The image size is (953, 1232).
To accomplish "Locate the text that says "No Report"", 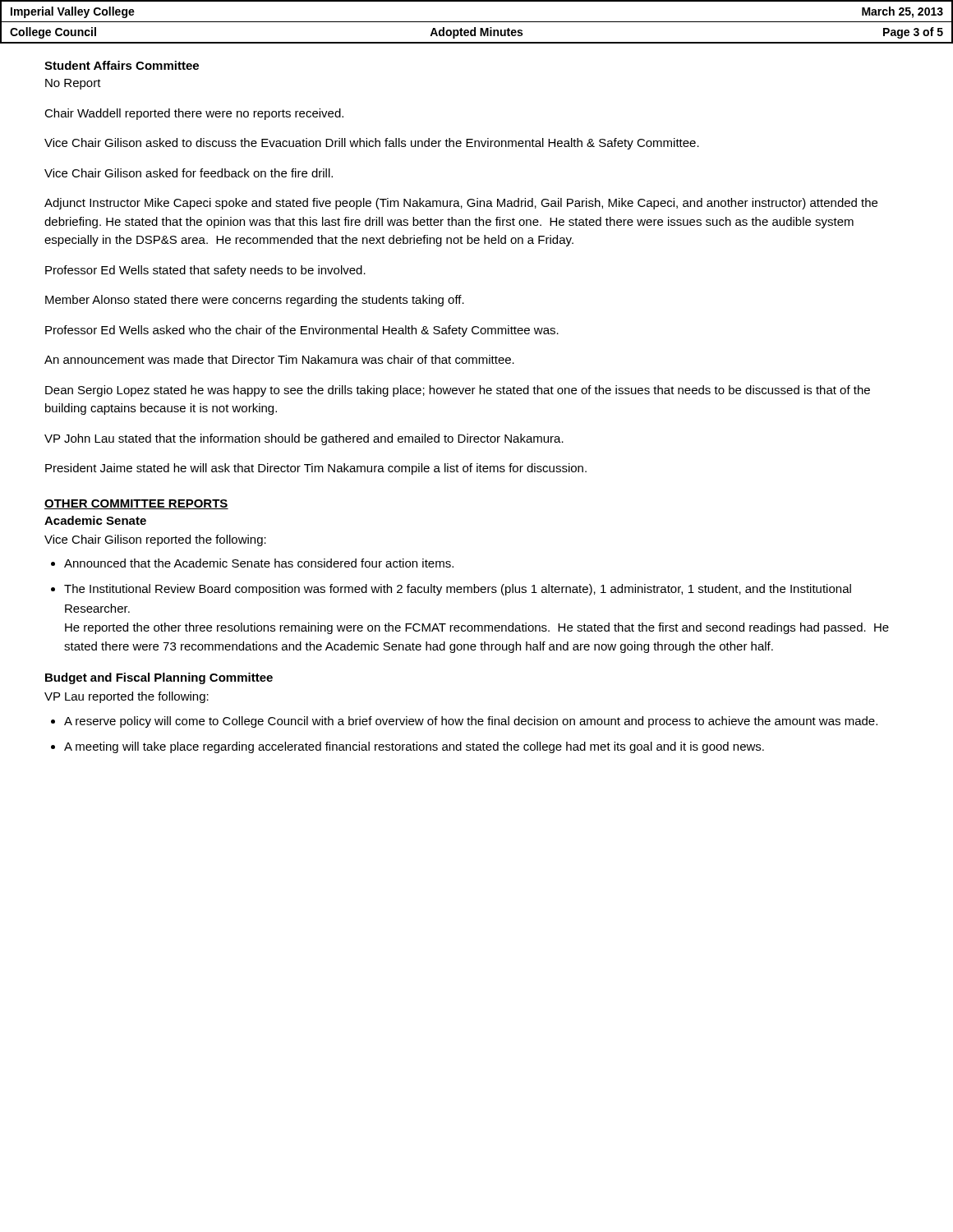I will [72, 83].
